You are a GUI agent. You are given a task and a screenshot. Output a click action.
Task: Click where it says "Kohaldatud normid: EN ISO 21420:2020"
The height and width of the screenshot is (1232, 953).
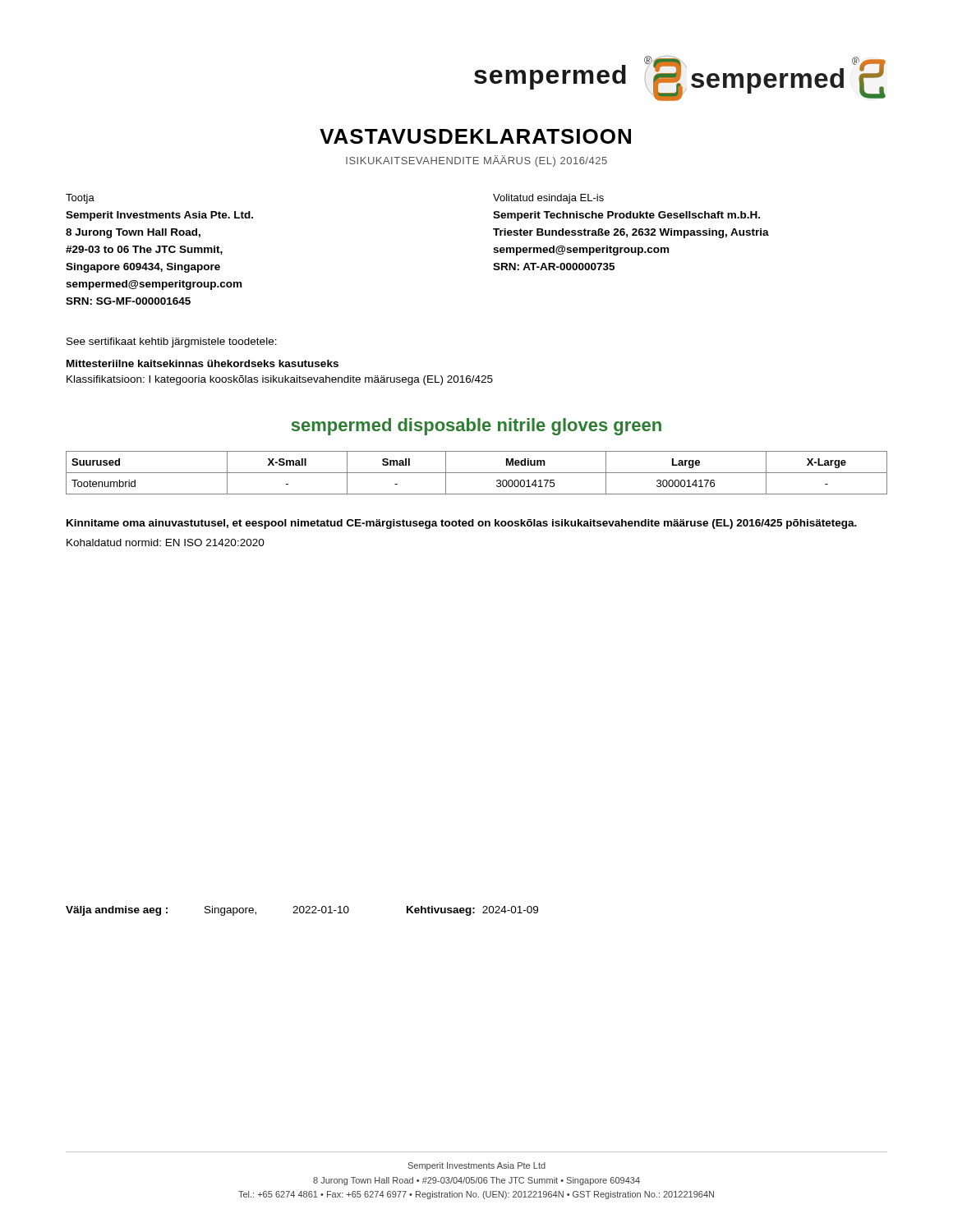165,543
